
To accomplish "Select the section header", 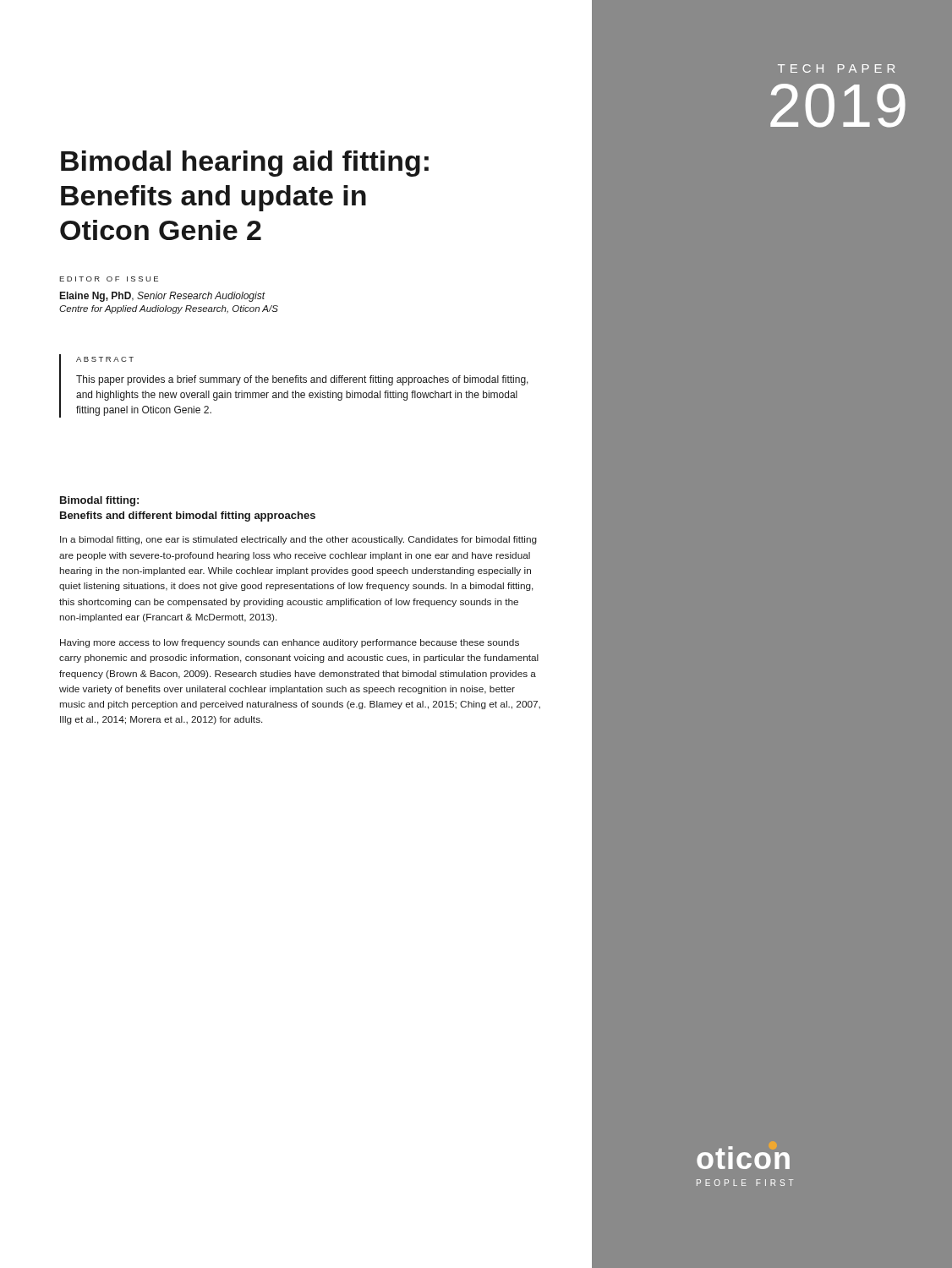I will coord(300,508).
